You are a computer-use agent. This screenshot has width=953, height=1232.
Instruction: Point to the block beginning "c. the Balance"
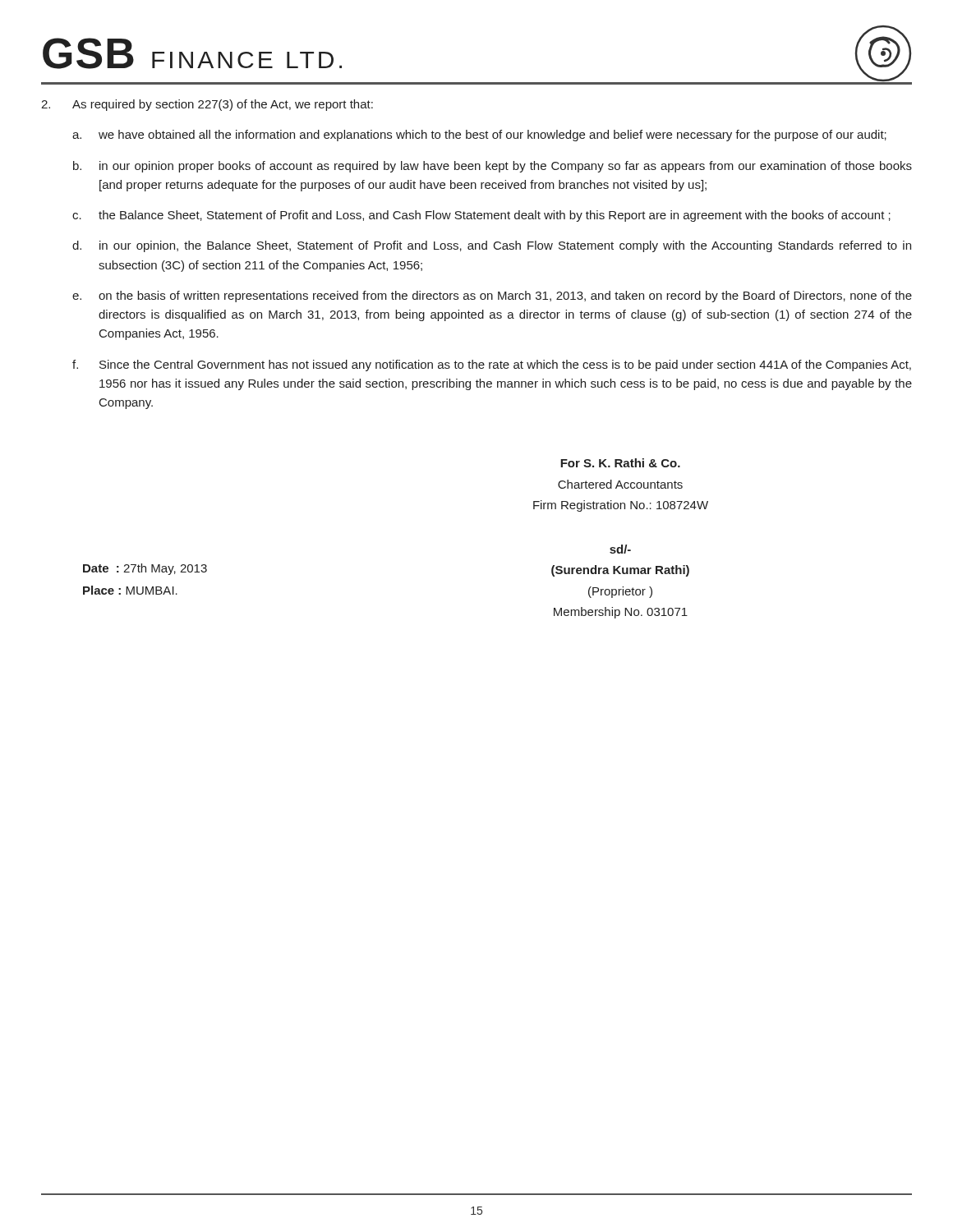(492, 215)
